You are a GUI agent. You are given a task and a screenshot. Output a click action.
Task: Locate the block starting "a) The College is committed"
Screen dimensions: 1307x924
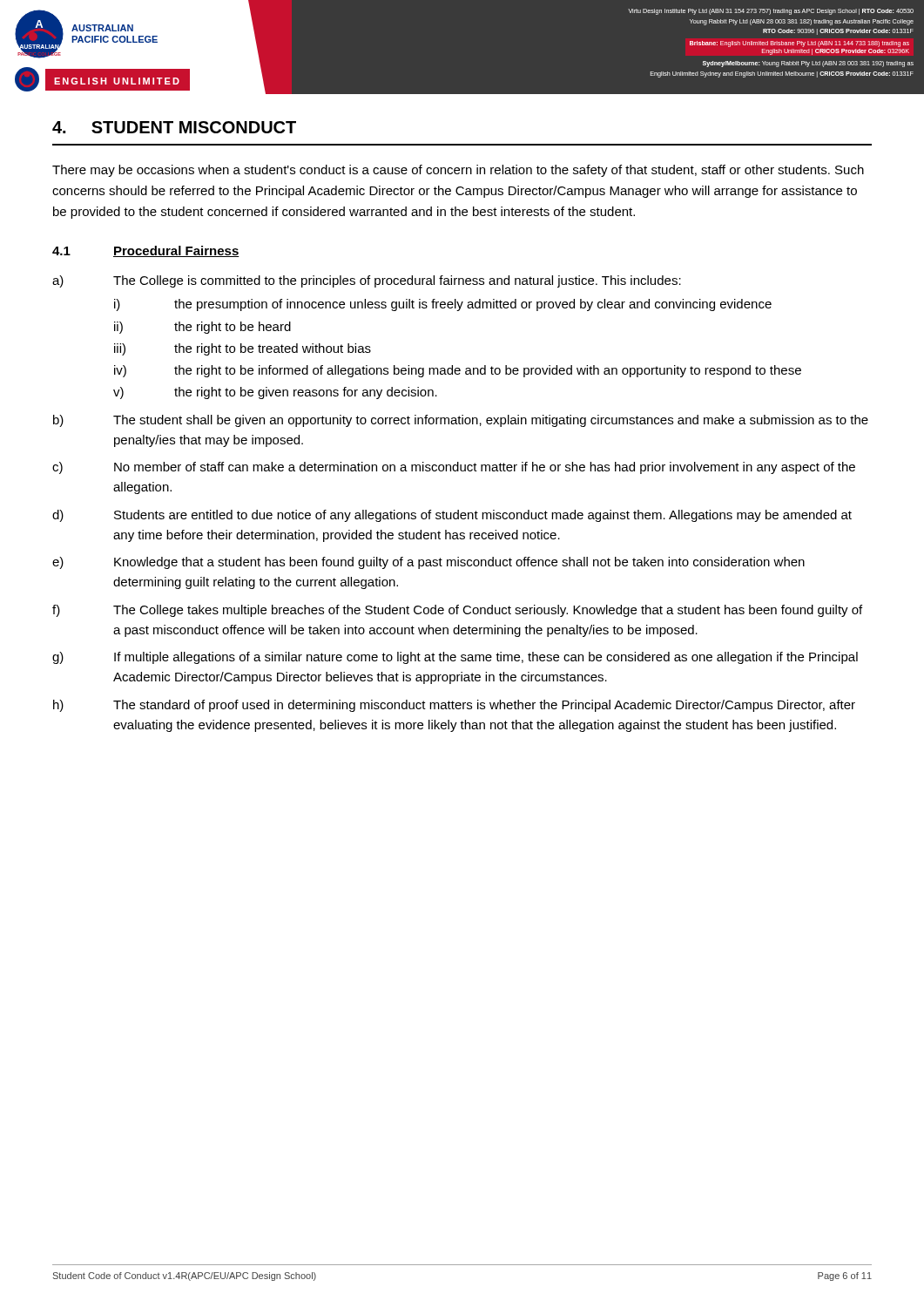coord(367,281)
